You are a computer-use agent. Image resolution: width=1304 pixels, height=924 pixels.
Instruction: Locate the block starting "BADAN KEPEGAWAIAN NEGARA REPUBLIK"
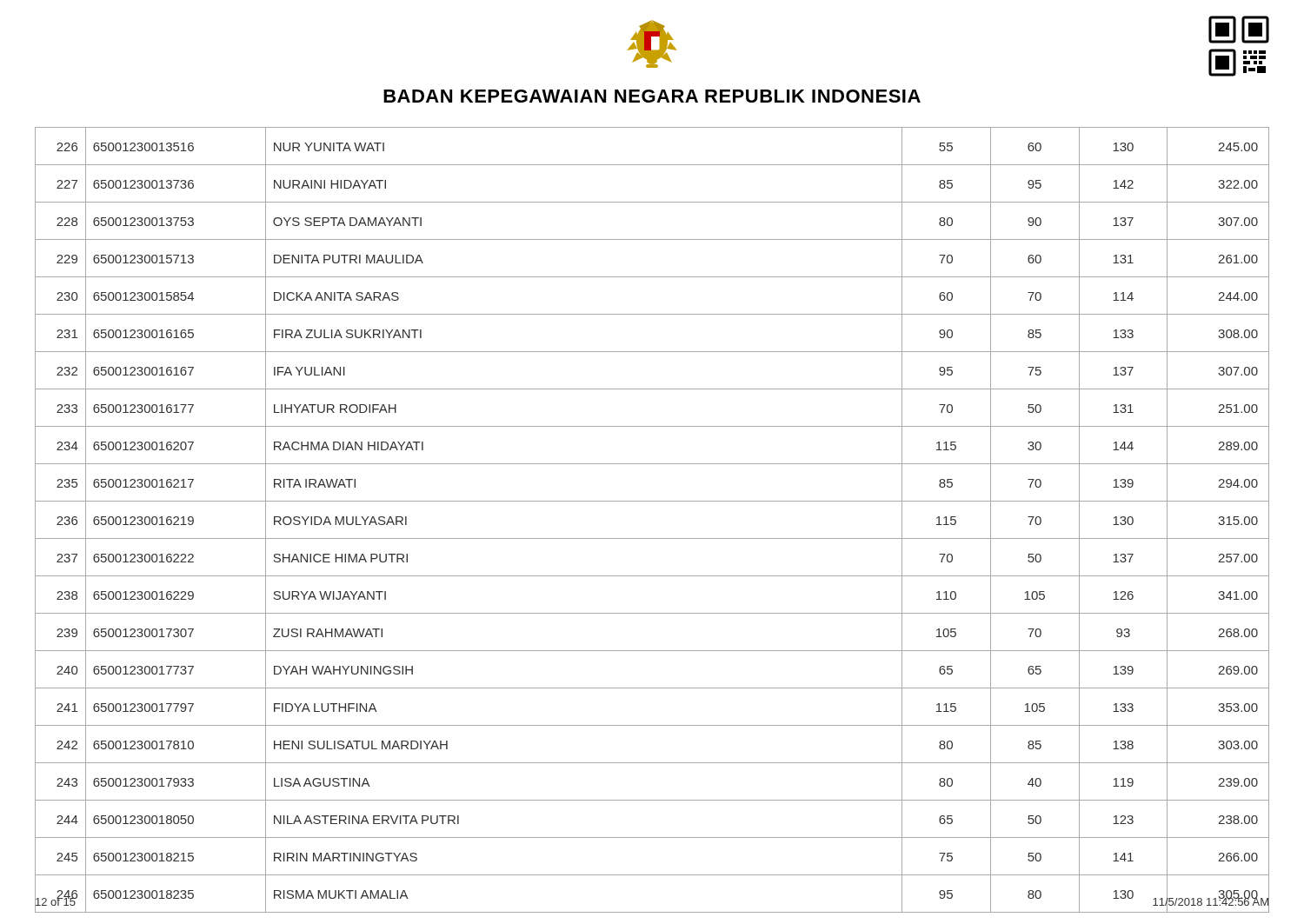[x=652, y=96]
